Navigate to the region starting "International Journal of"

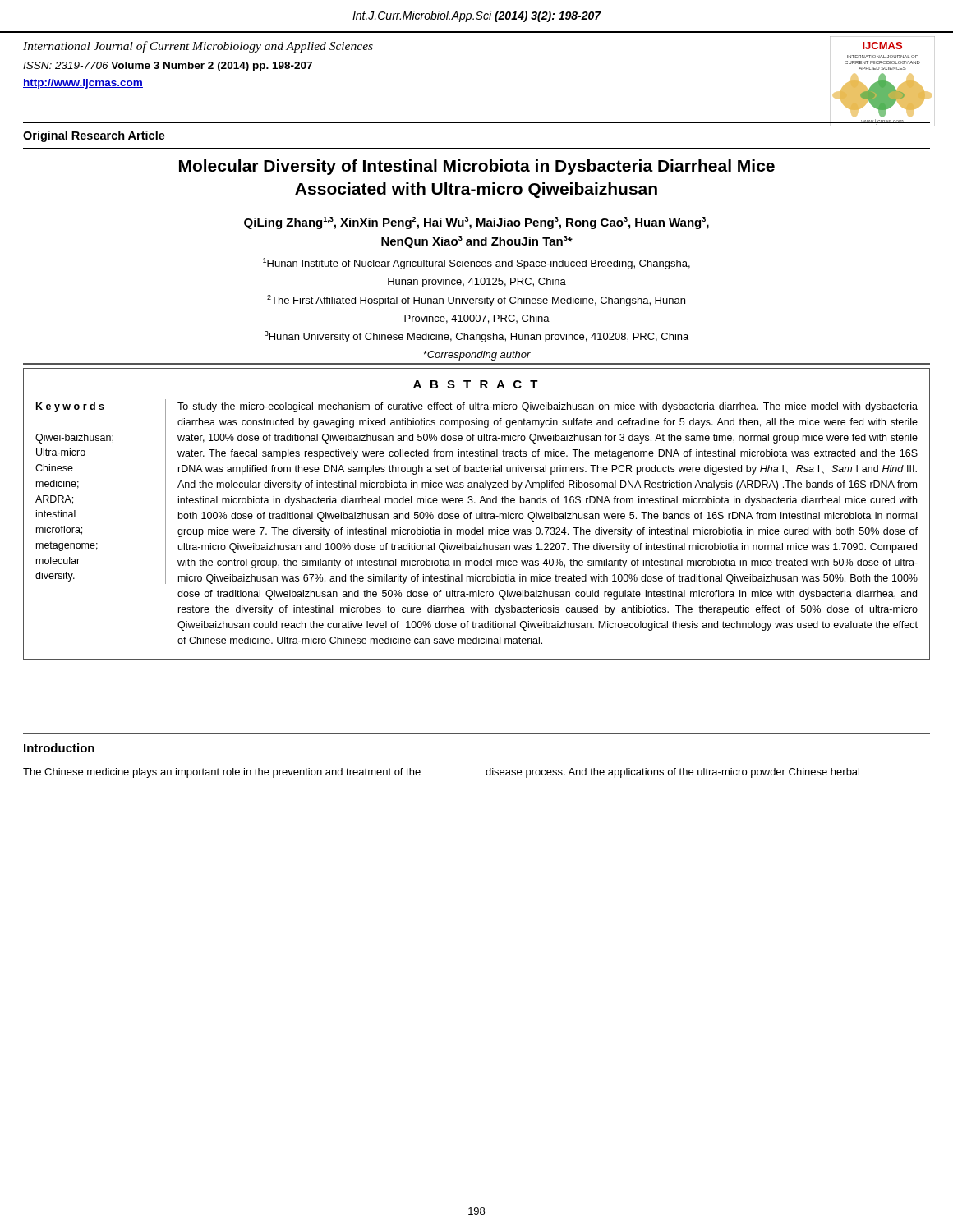click(278, 64)
